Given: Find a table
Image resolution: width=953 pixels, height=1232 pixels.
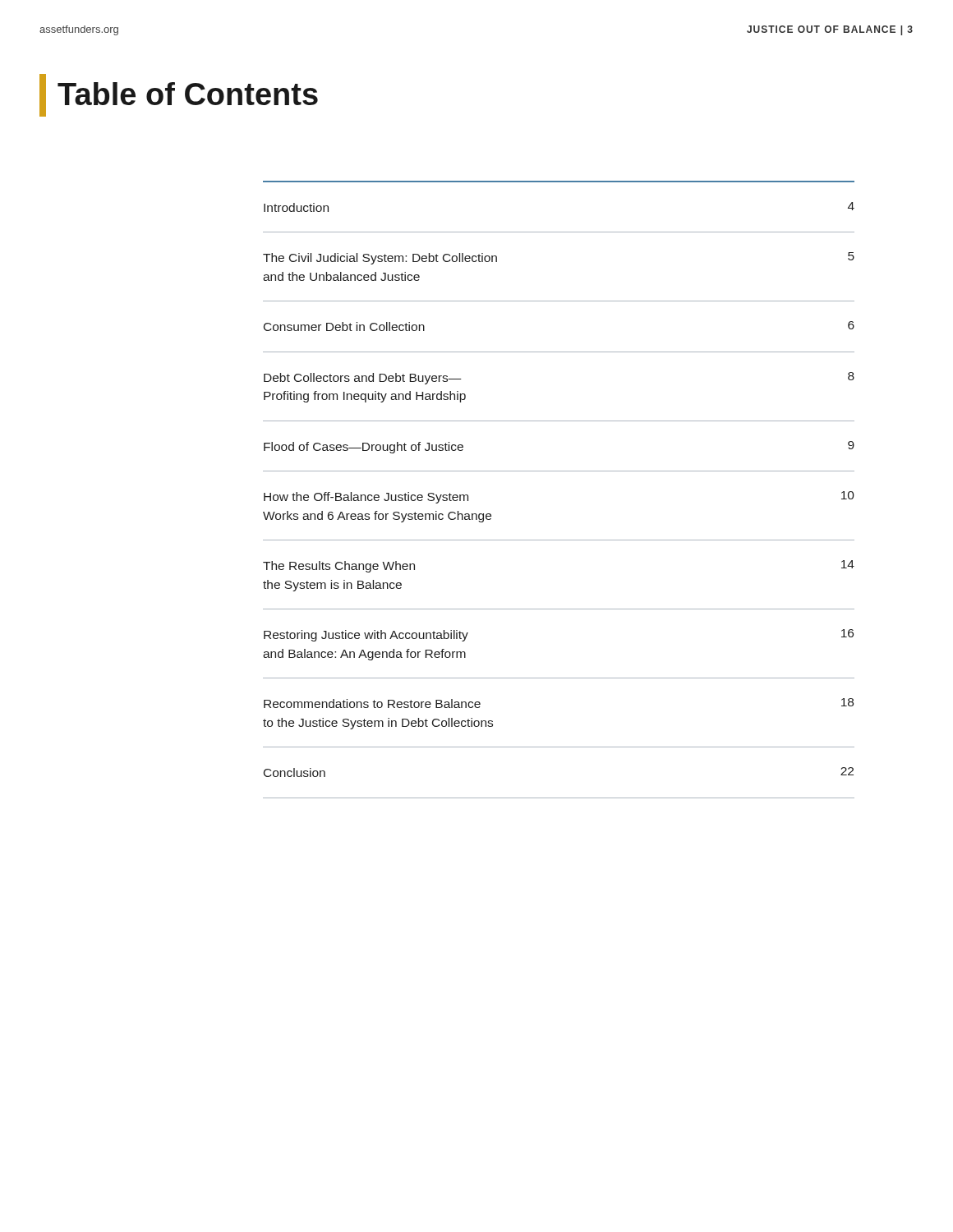Looking at the screenshot, I should point(559,489).
